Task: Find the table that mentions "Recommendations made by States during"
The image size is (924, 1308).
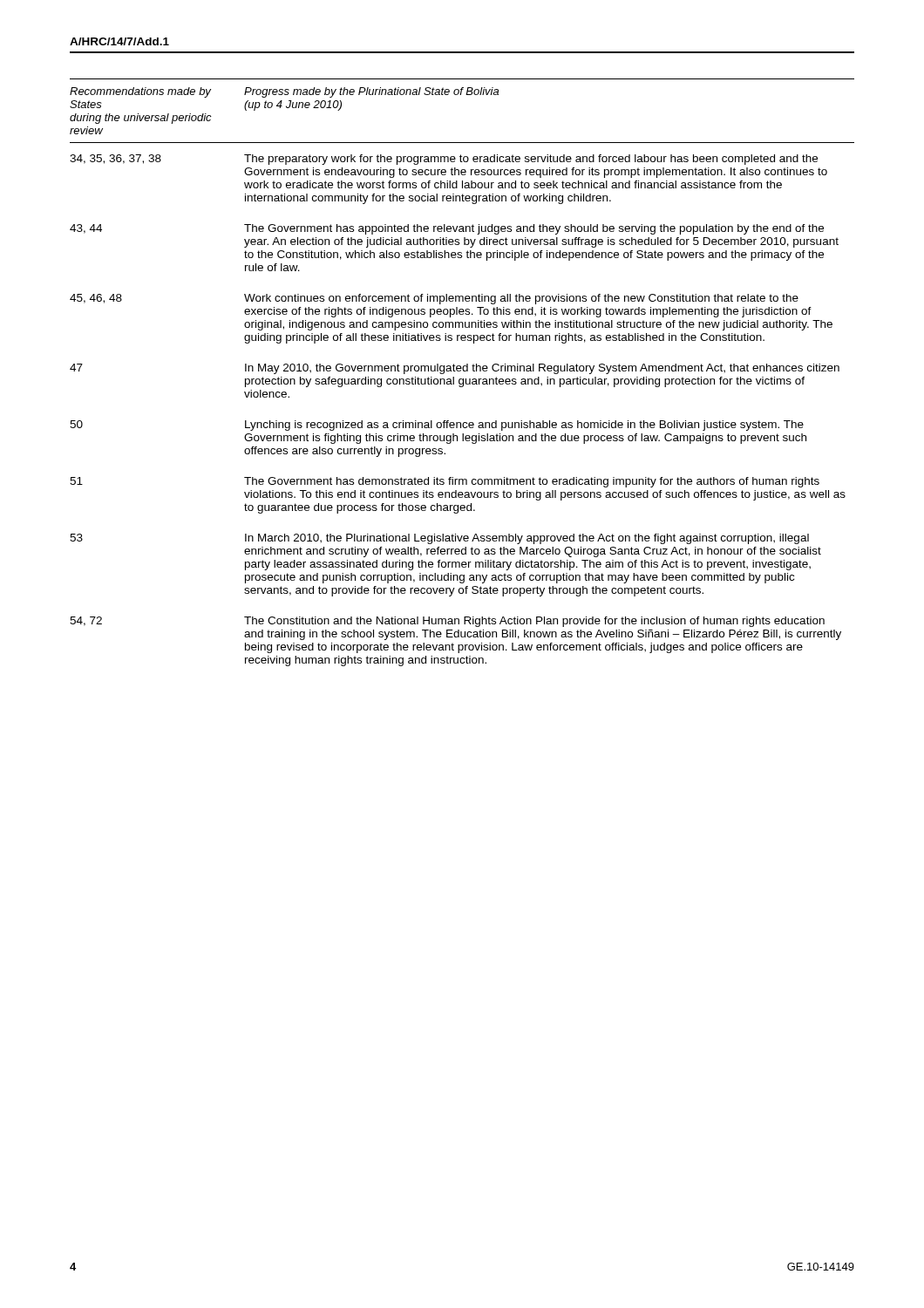Action: pyautogui.click(x=462, y=377)
